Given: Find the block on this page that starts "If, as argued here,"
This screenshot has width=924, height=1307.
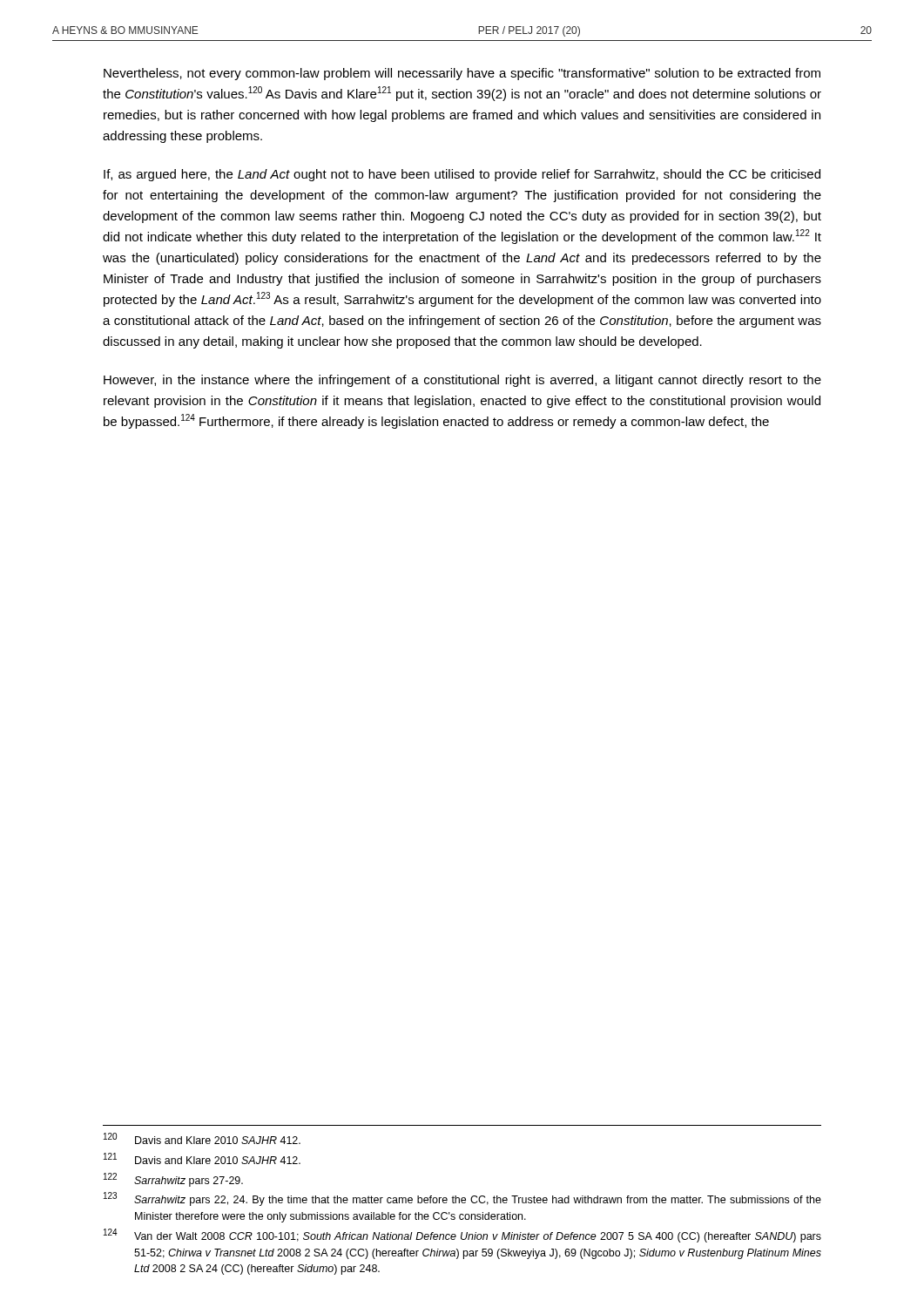Looking at the screenshot, I should 462,257.
